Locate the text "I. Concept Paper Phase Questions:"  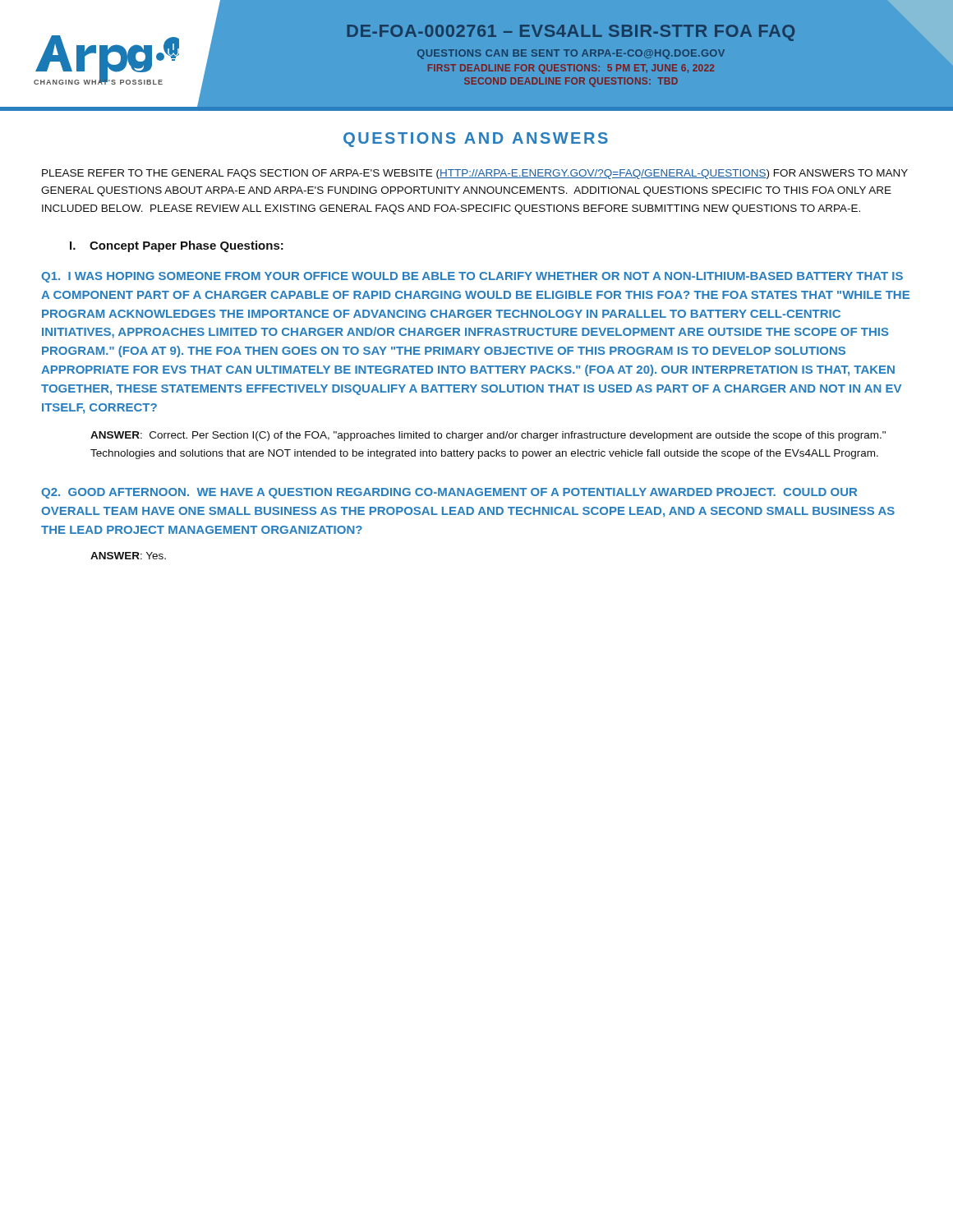[x=176, y=245]
